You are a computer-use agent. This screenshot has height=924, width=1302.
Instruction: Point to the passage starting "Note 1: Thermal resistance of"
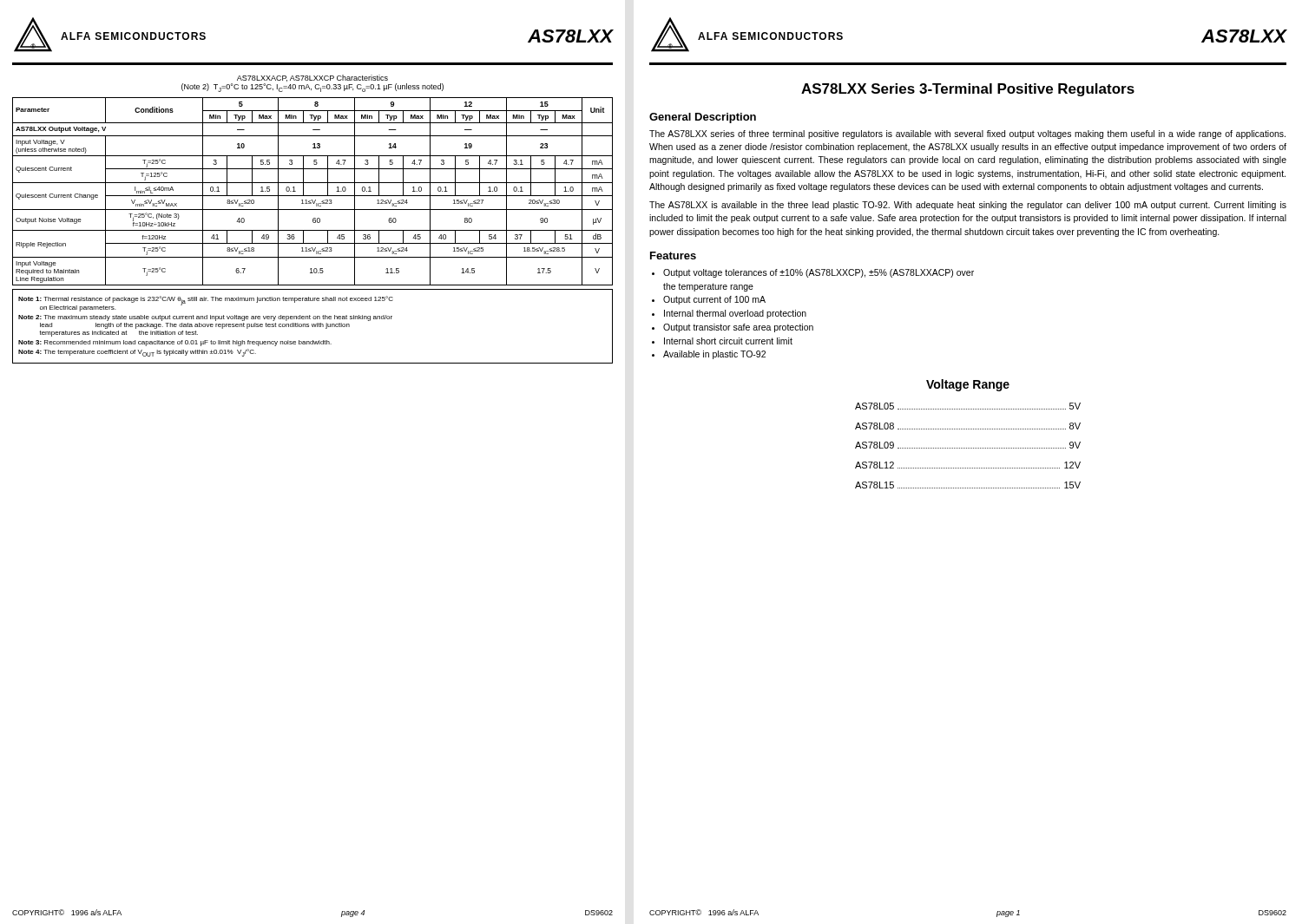312,326
